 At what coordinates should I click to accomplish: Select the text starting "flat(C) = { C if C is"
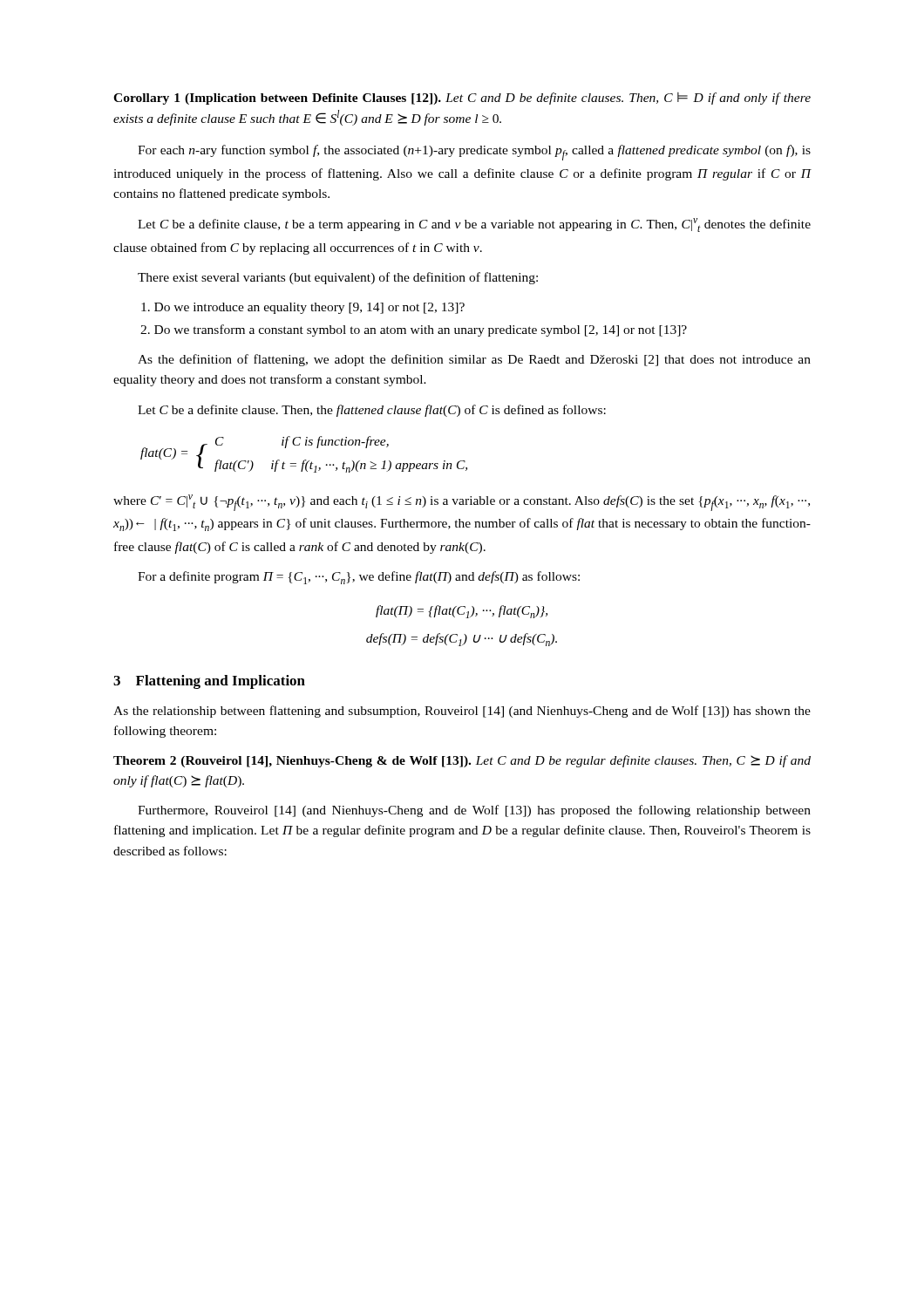(x=304, y=454)
